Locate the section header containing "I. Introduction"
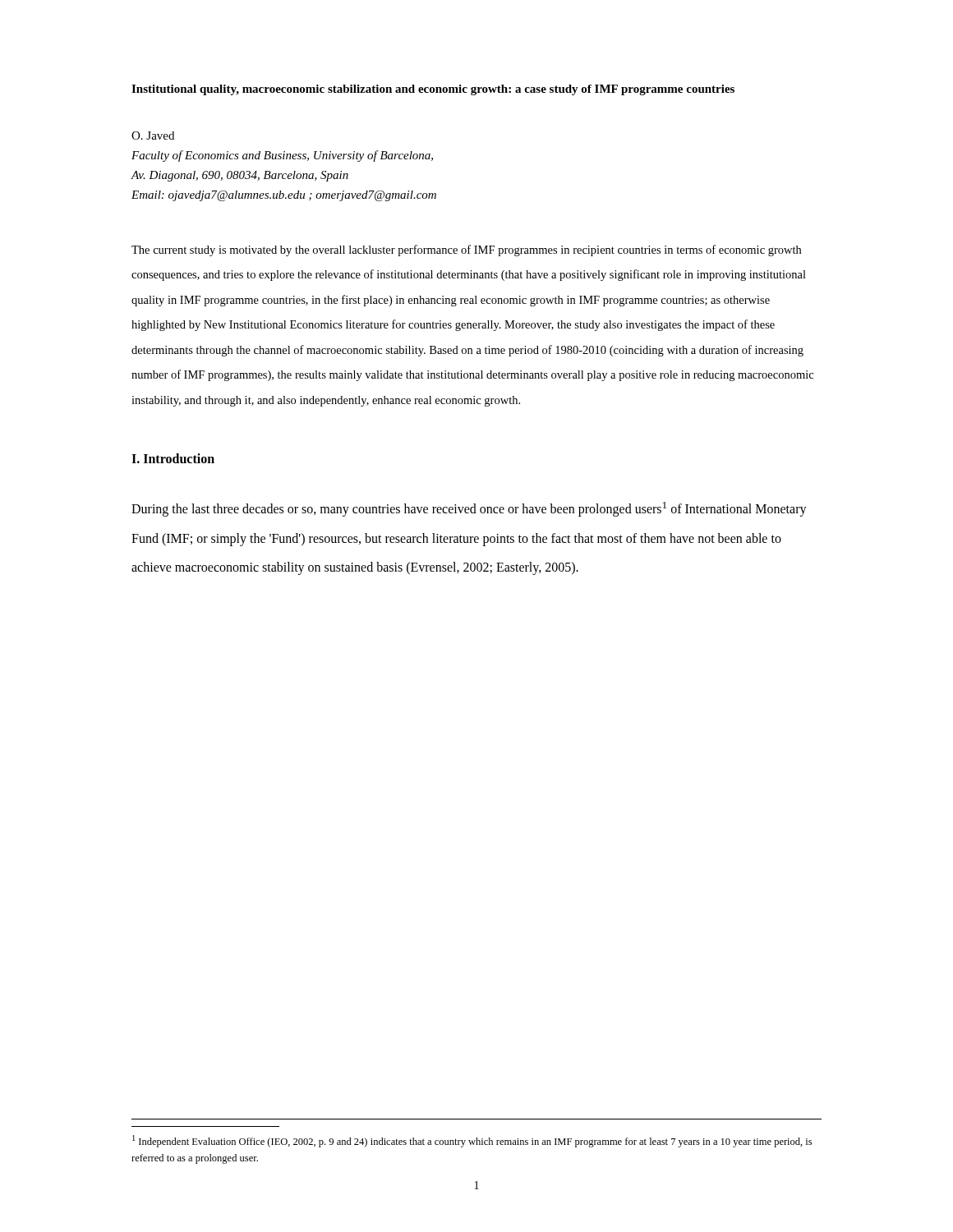953x1232 pixels. [x=173, y=459]
